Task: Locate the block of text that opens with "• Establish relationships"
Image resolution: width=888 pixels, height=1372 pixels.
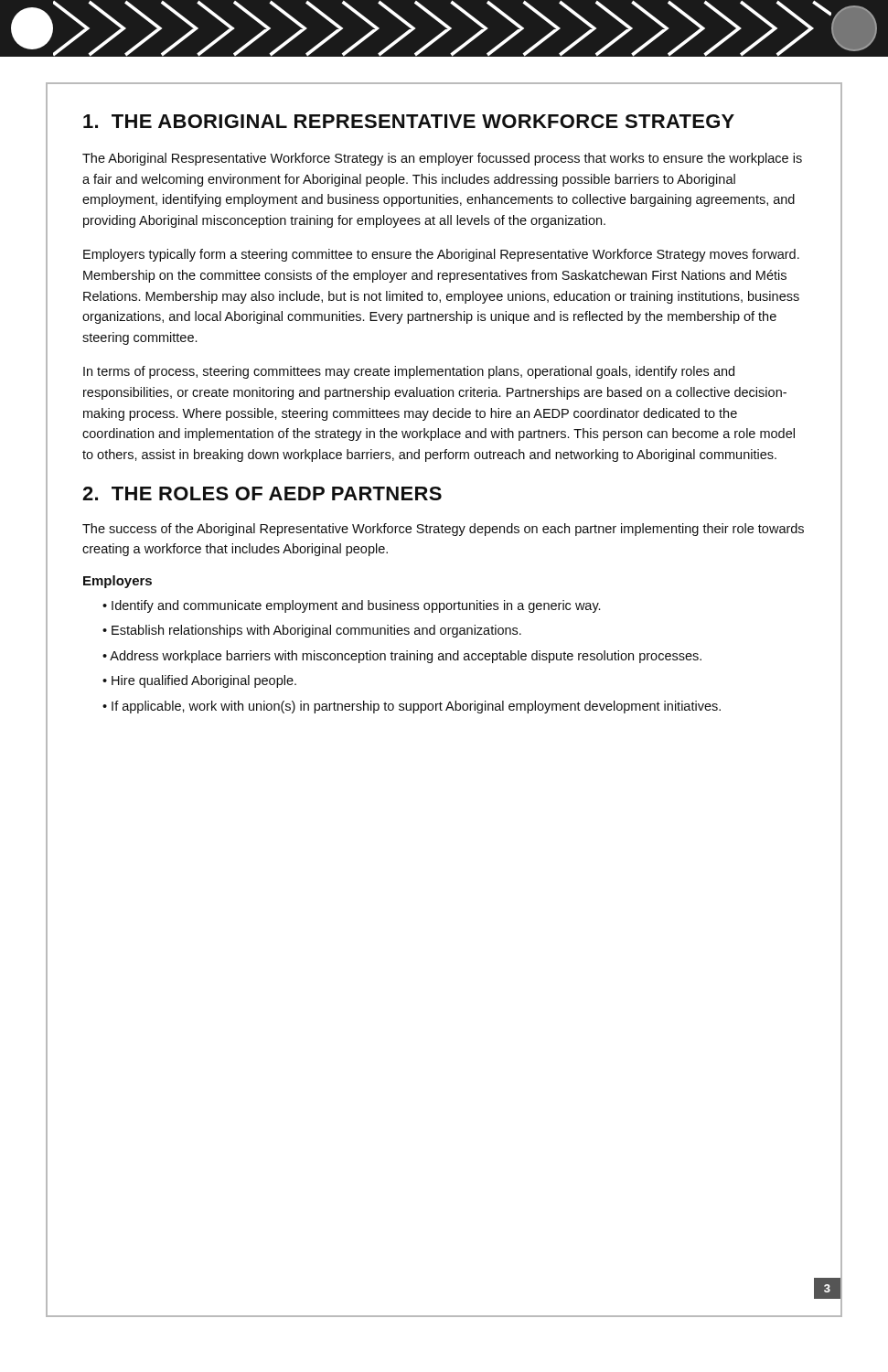Action: [x=452, y=631]
